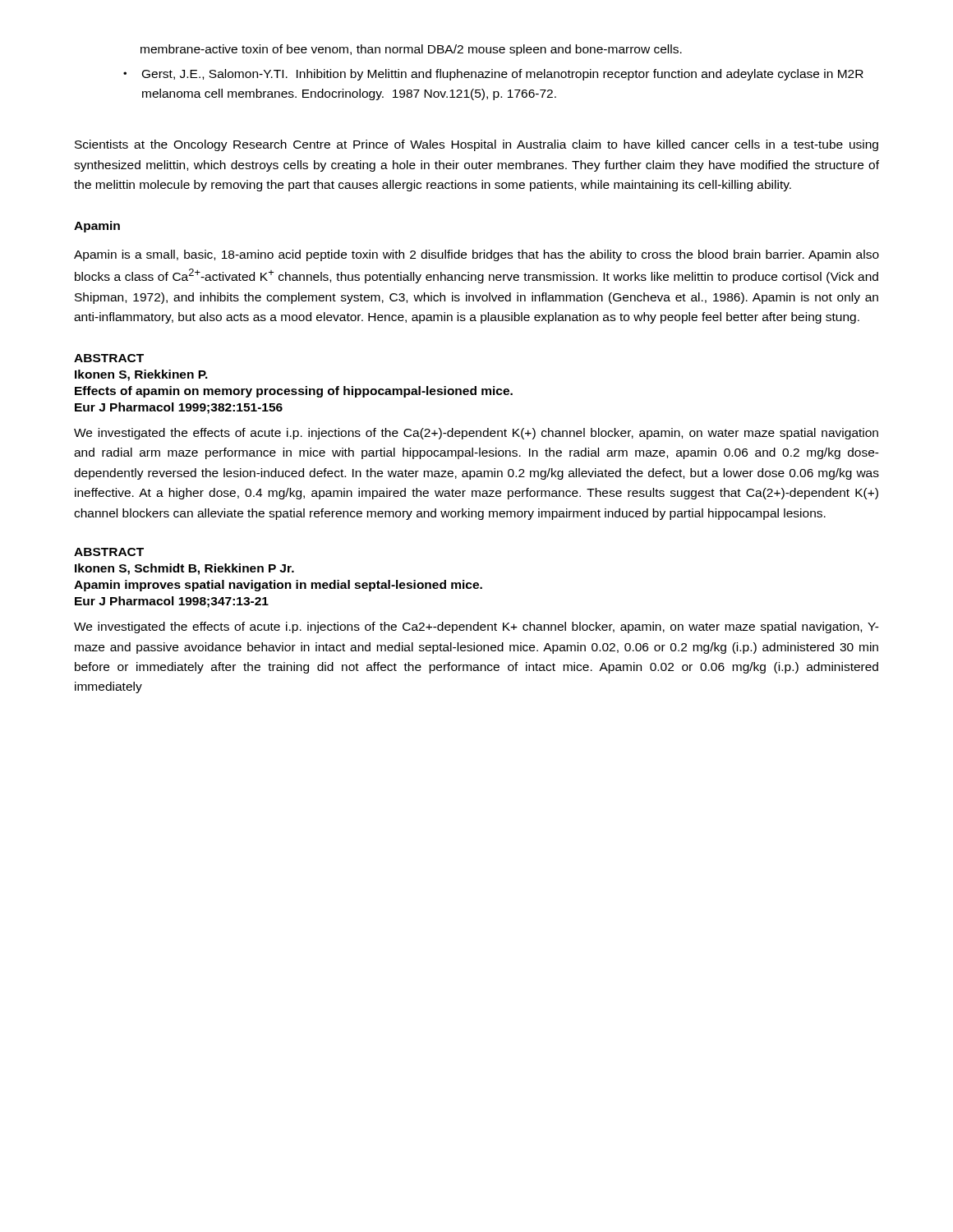Find the text containing "Ikonen S, Schmidt B, Riekkinen P Jr."
Viewport: 953px width, 1232px height.
tap(184, 568)
